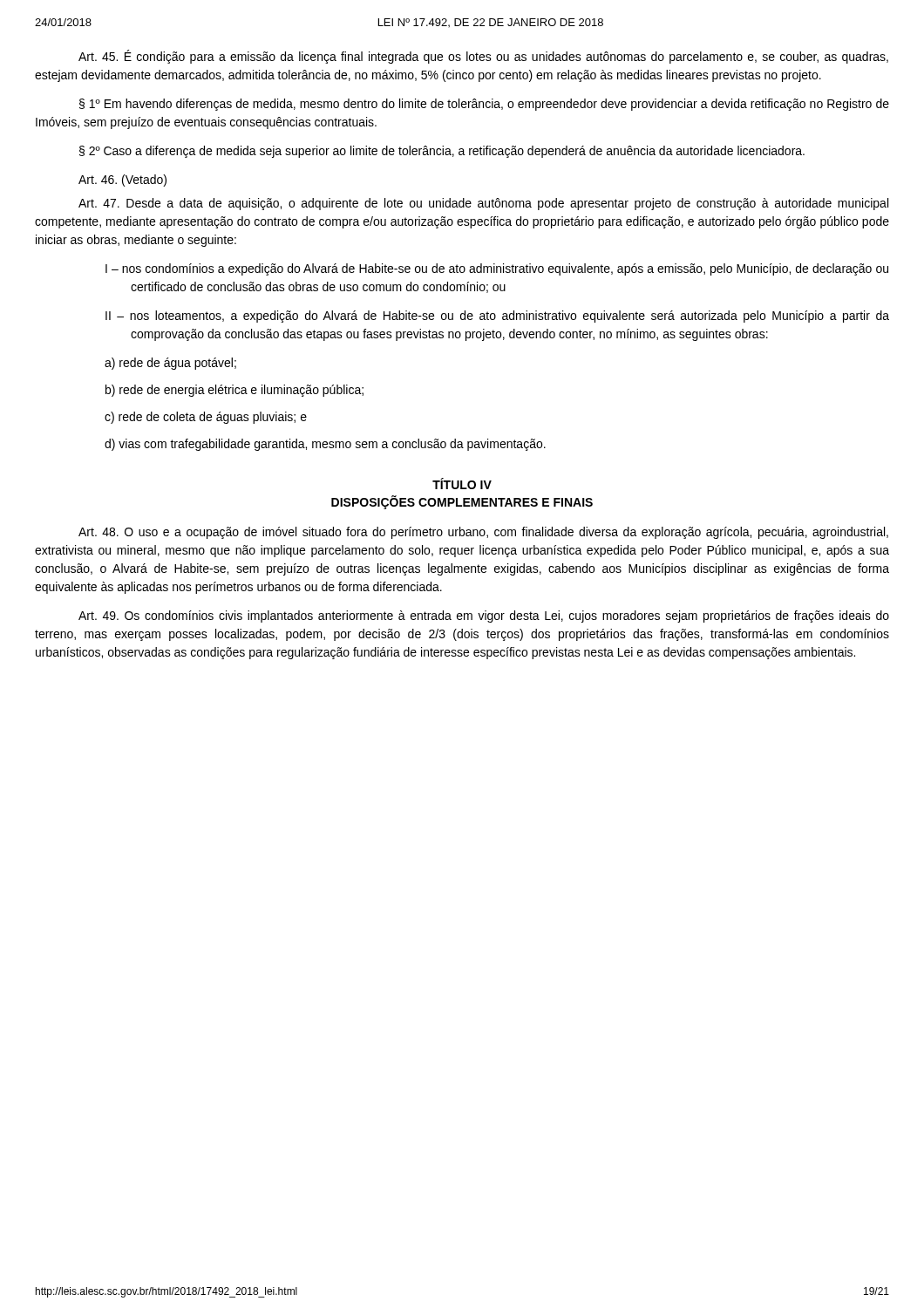The image size is (924, 1308).
Task: Click on the text starting "§ 1º Em havendo diferenças de medida,"
Action: pyautogui.click(x=462, y=113)
